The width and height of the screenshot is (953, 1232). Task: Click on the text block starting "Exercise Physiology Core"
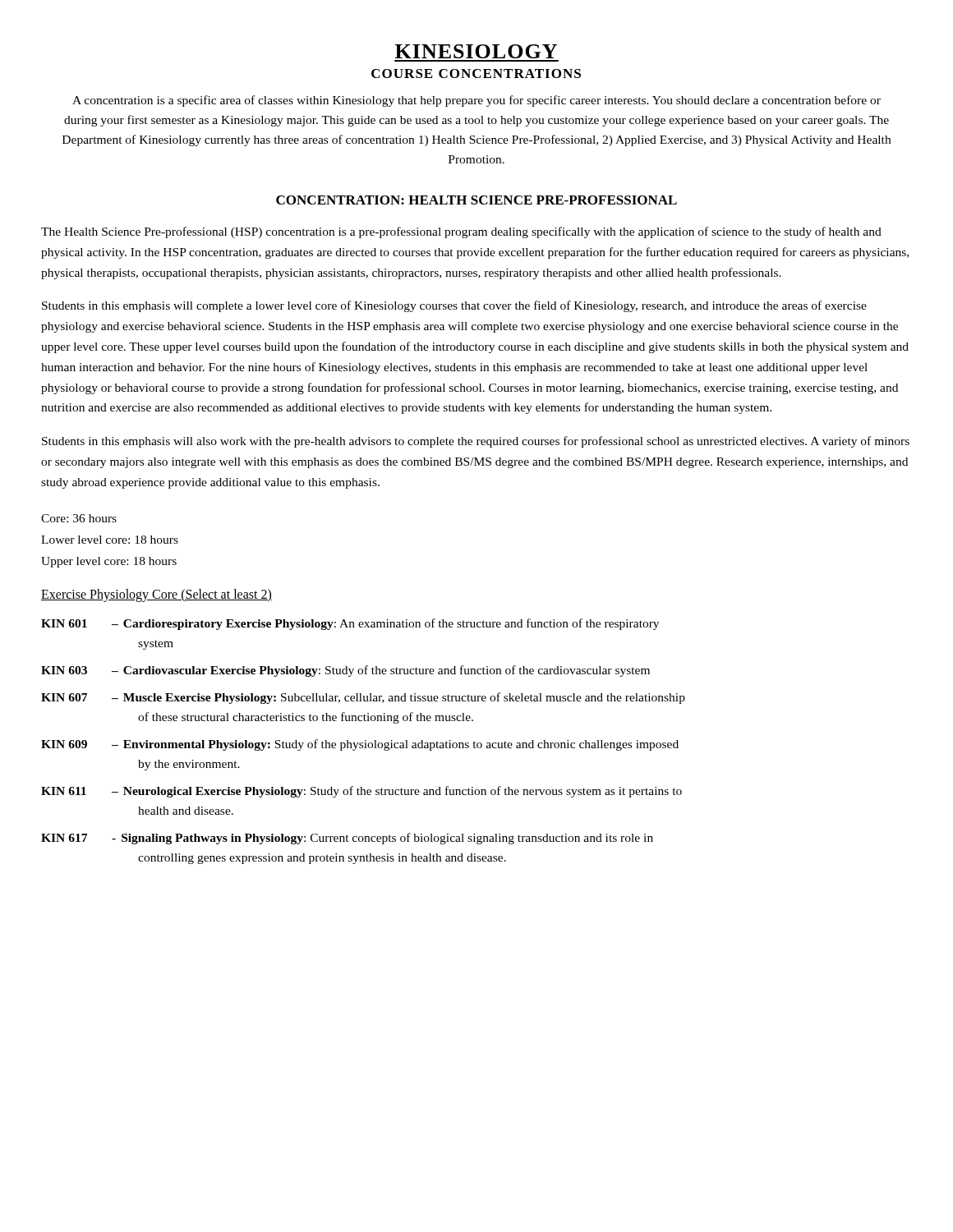pyautogui.click(x=156, y=594)
